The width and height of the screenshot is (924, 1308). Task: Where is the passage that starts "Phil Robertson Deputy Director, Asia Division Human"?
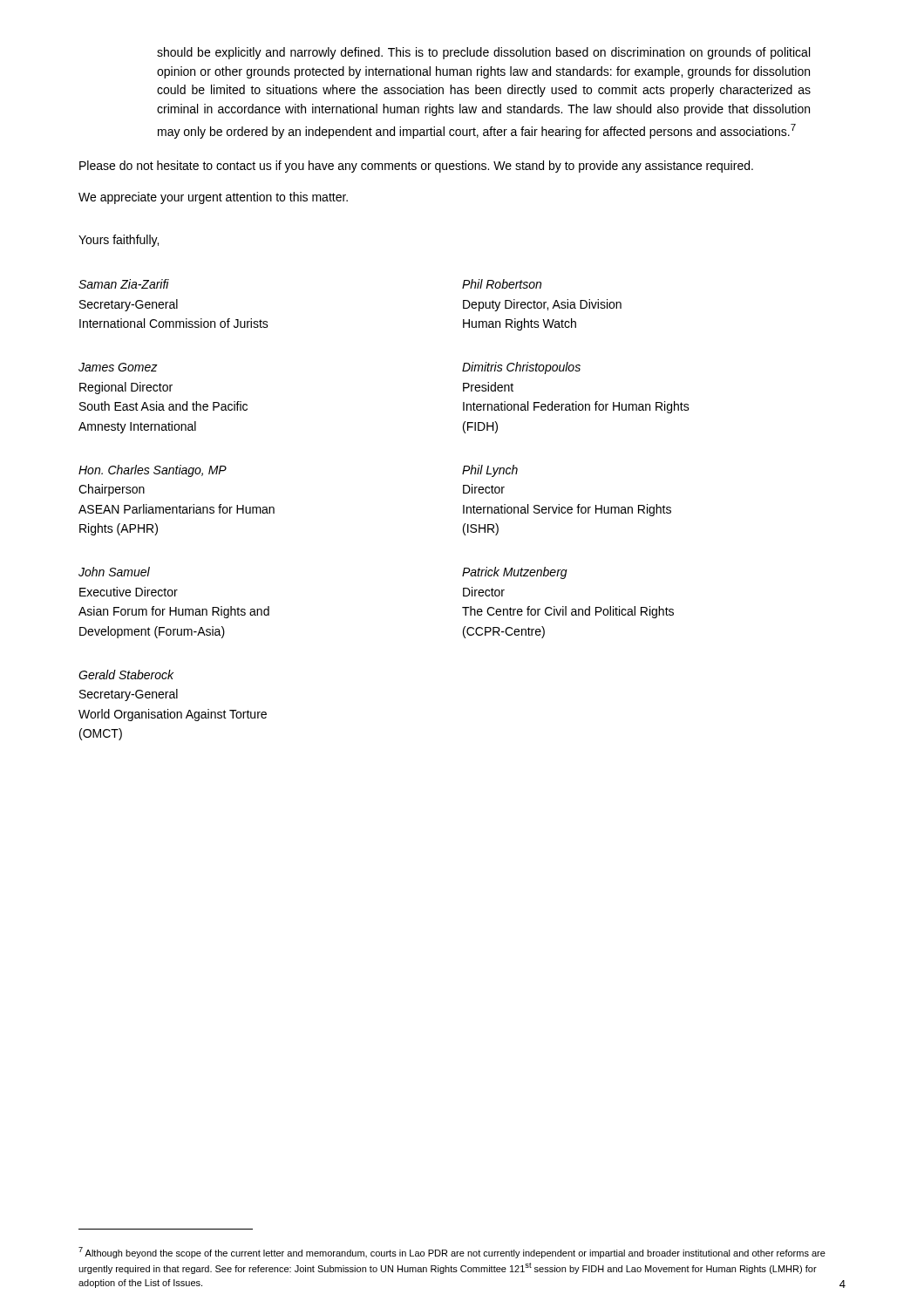(502, 284)
